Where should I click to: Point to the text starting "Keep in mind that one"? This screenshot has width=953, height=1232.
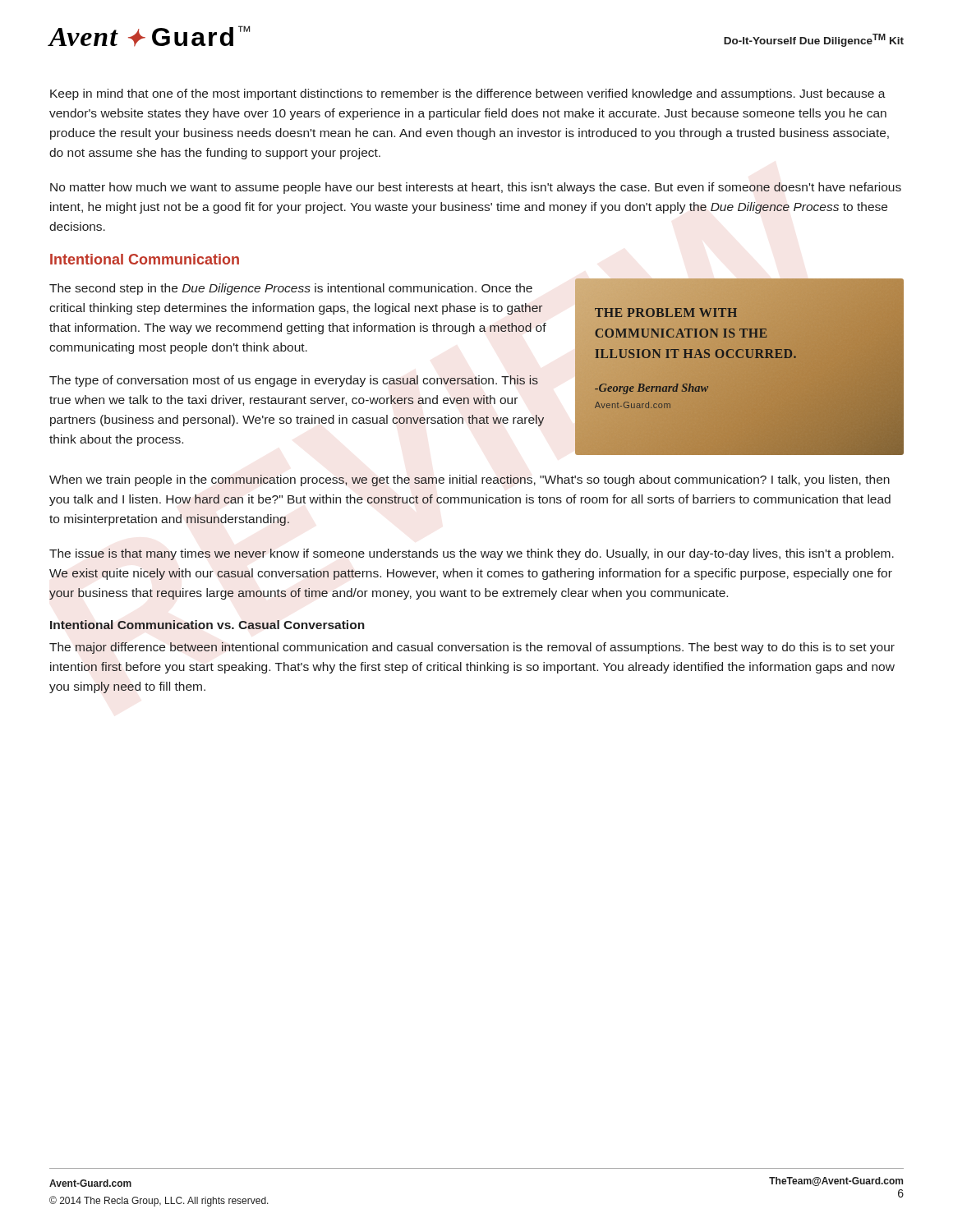470,123
